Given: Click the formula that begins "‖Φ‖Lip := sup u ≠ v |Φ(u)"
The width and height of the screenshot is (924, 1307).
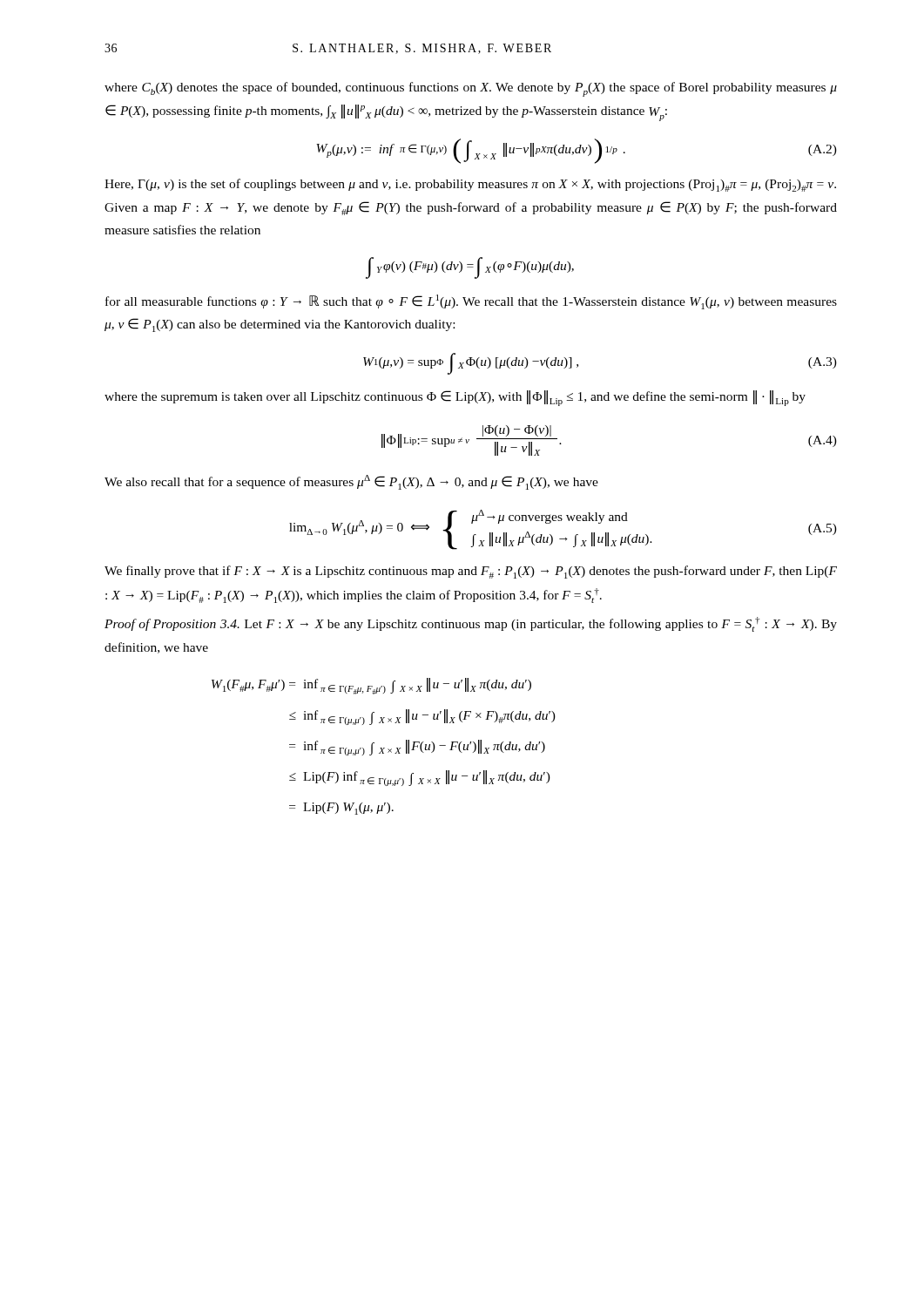Looking at the screenshot, I should pyautogui.click(x=517, y=439).
